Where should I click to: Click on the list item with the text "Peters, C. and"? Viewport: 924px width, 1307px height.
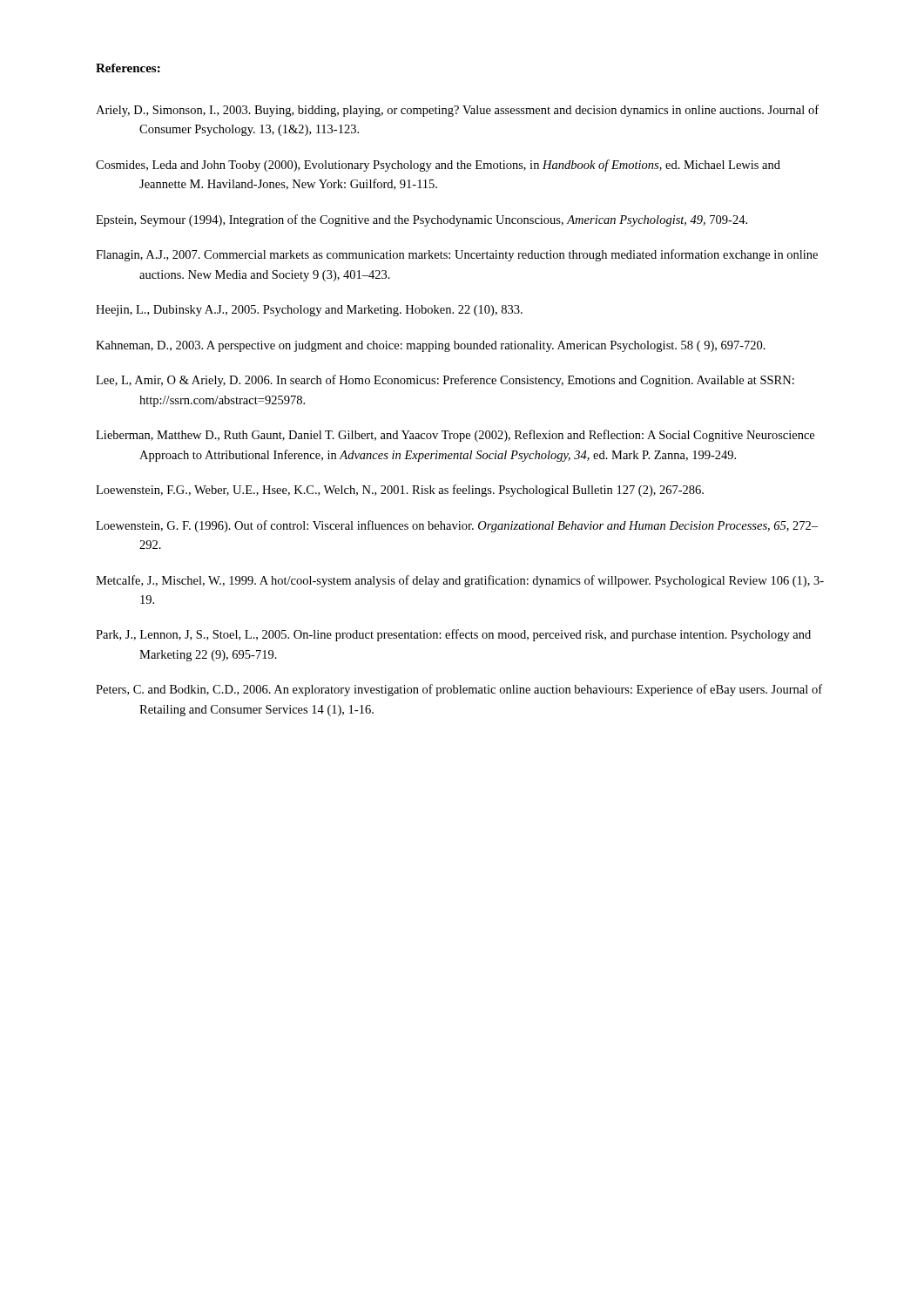(459, 699)
